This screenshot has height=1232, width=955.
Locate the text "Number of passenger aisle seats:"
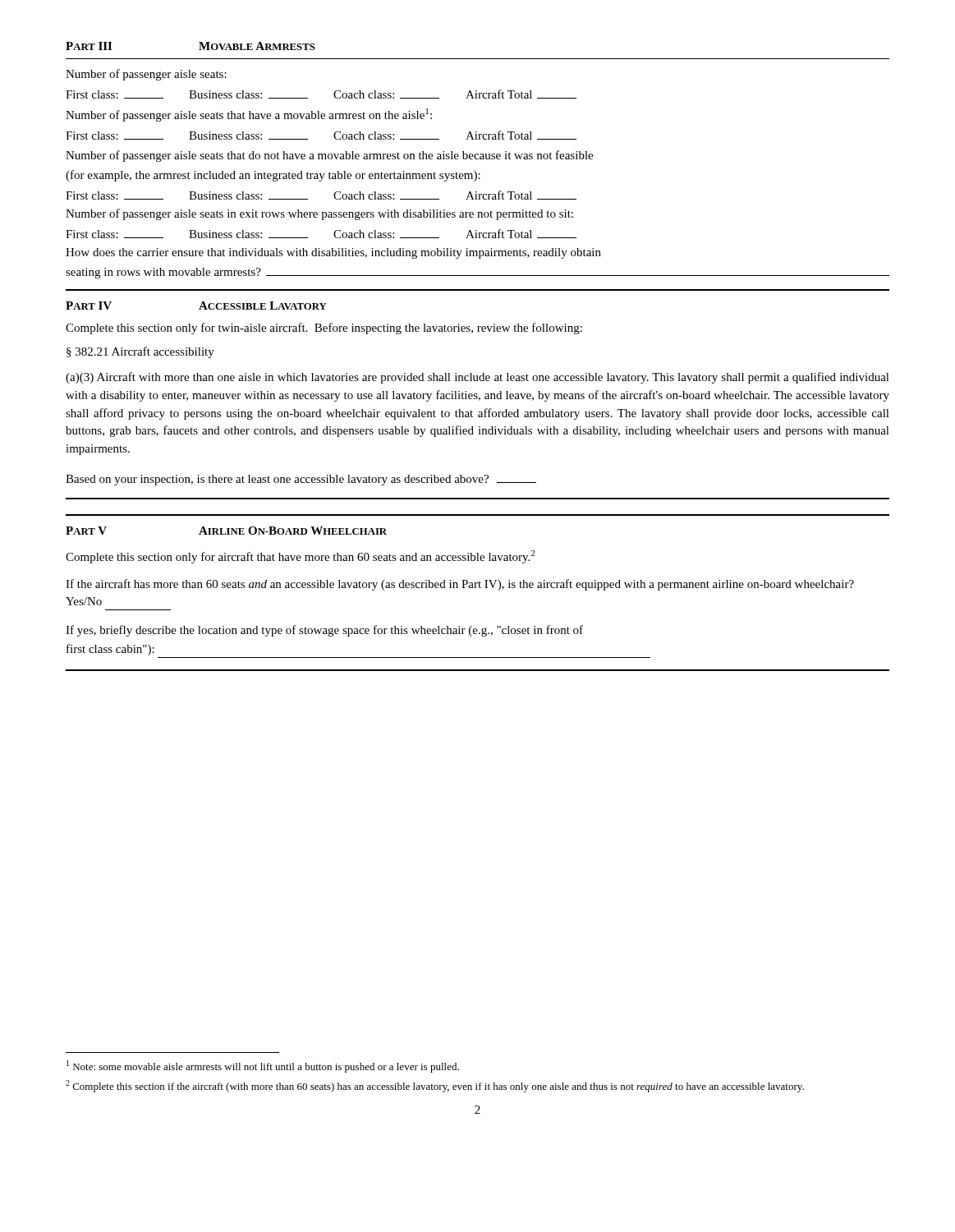146,74
